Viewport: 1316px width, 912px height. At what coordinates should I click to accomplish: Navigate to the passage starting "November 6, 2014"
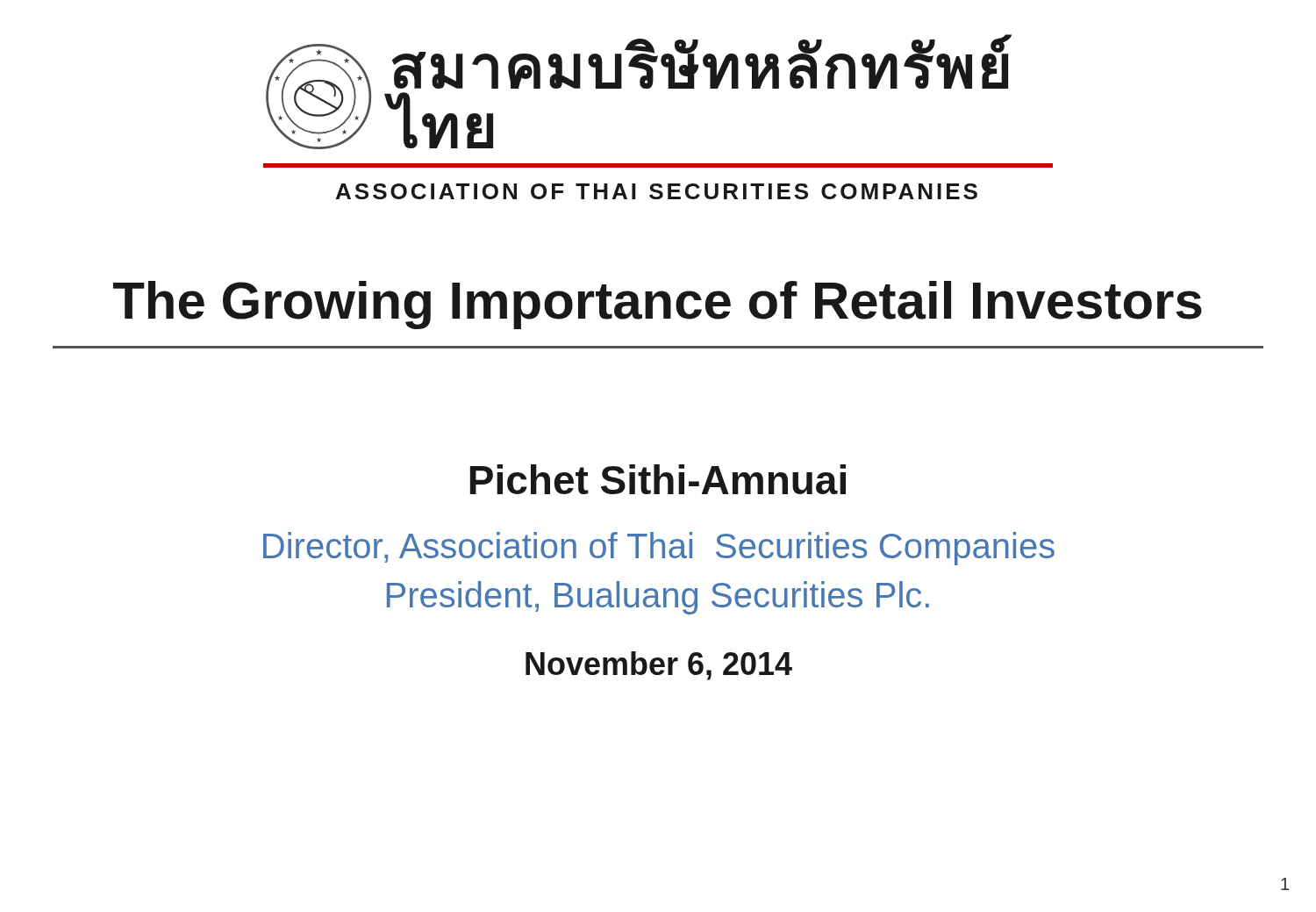pyautogui.click(x=658, y=664)
